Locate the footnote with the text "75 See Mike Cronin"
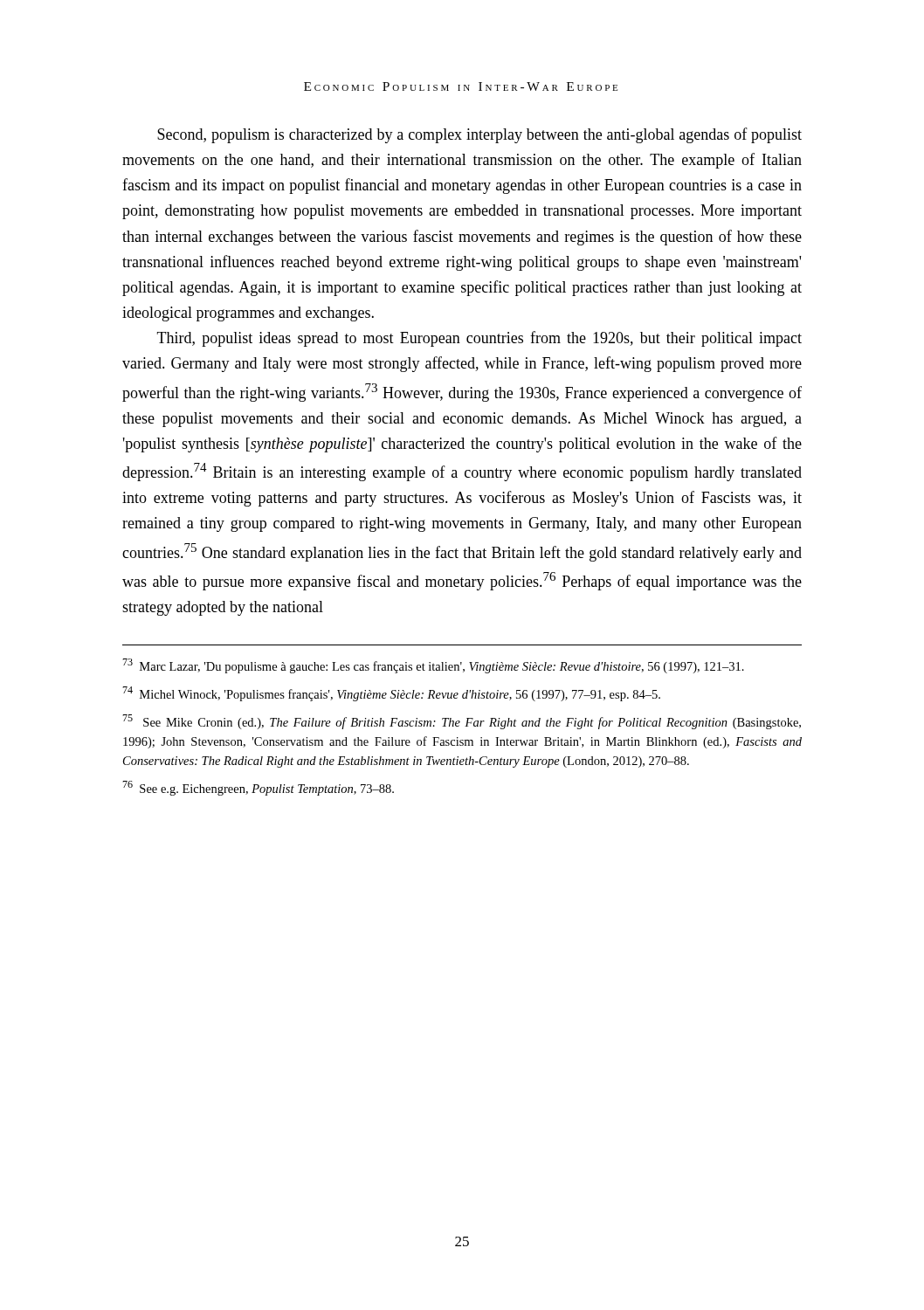Screen dimensions: 1310x924 point(462,739)
